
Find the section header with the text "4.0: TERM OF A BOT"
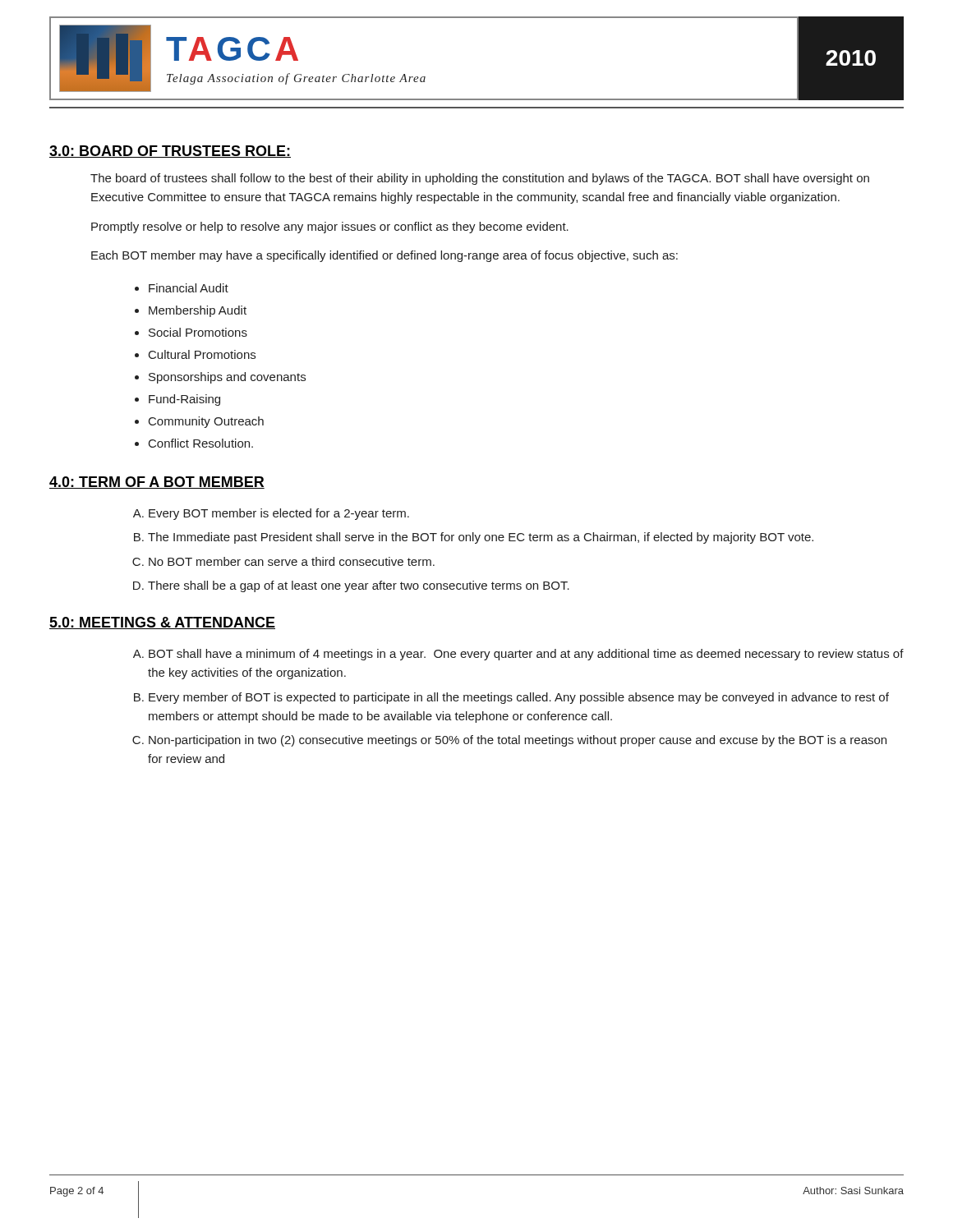pos(157,482)
